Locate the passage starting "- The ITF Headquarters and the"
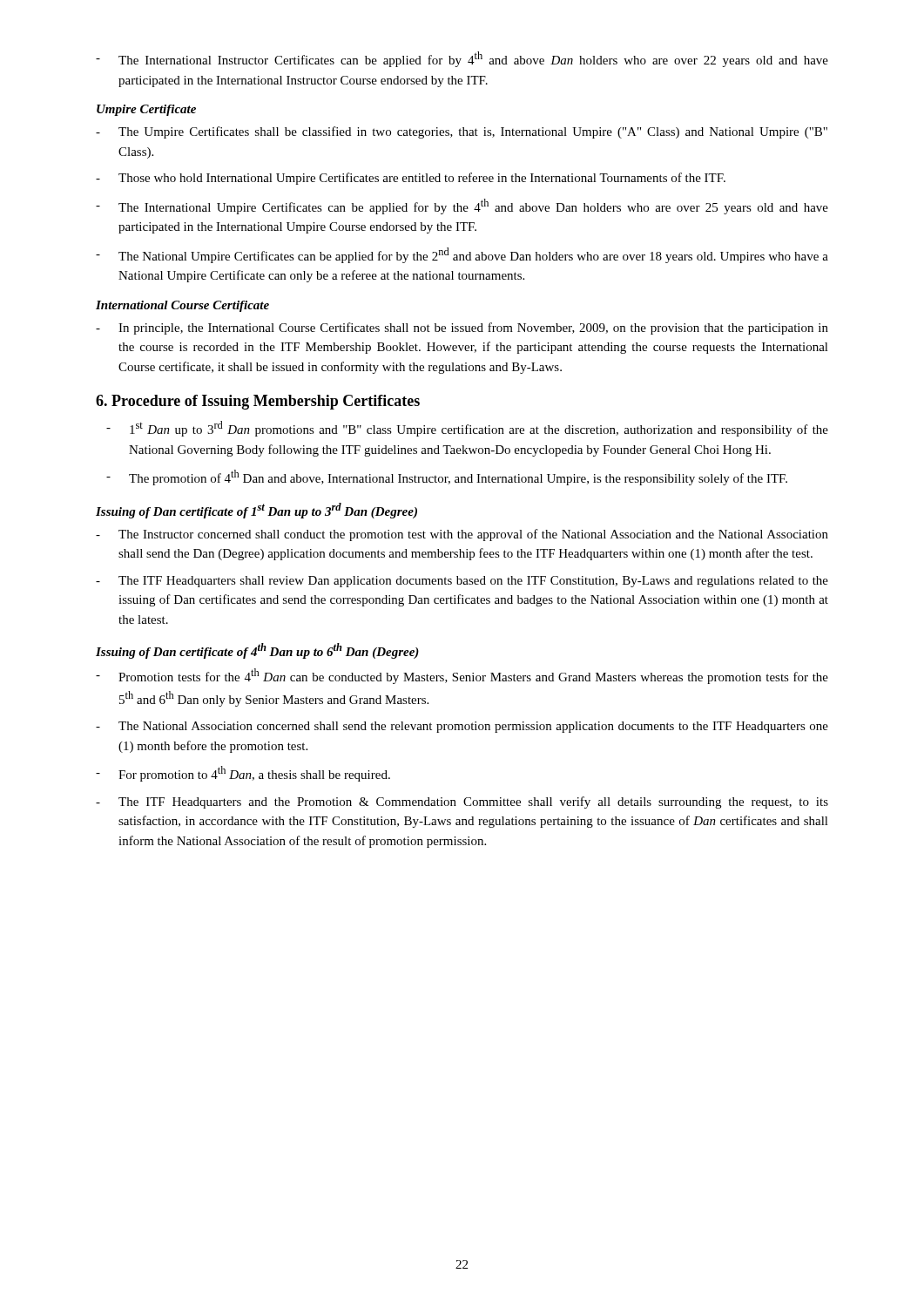This screenshot has height=1307, width=924. (462, 821)
